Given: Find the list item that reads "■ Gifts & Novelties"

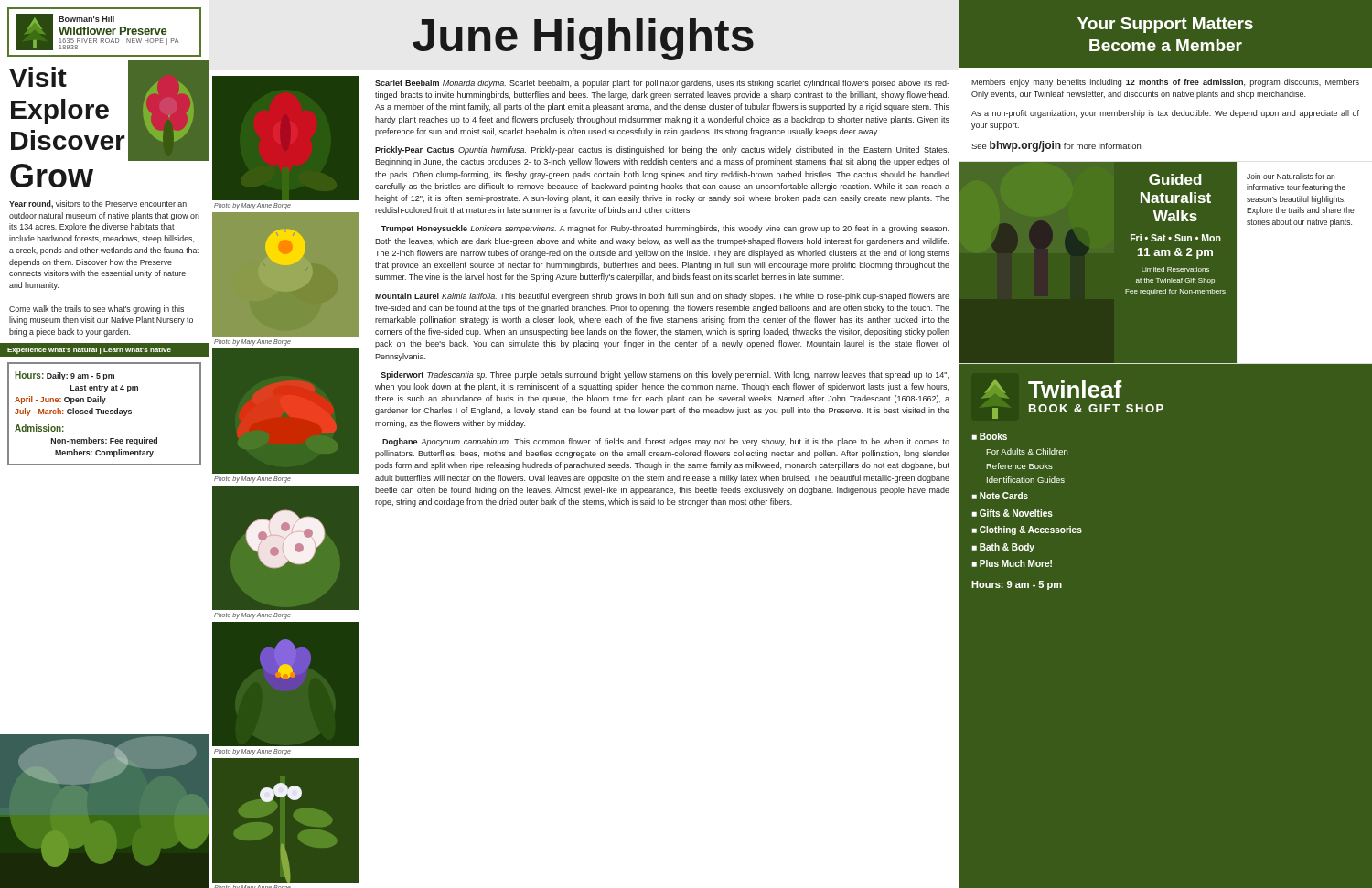Looking at the screenshot, I should point(1012,513).
